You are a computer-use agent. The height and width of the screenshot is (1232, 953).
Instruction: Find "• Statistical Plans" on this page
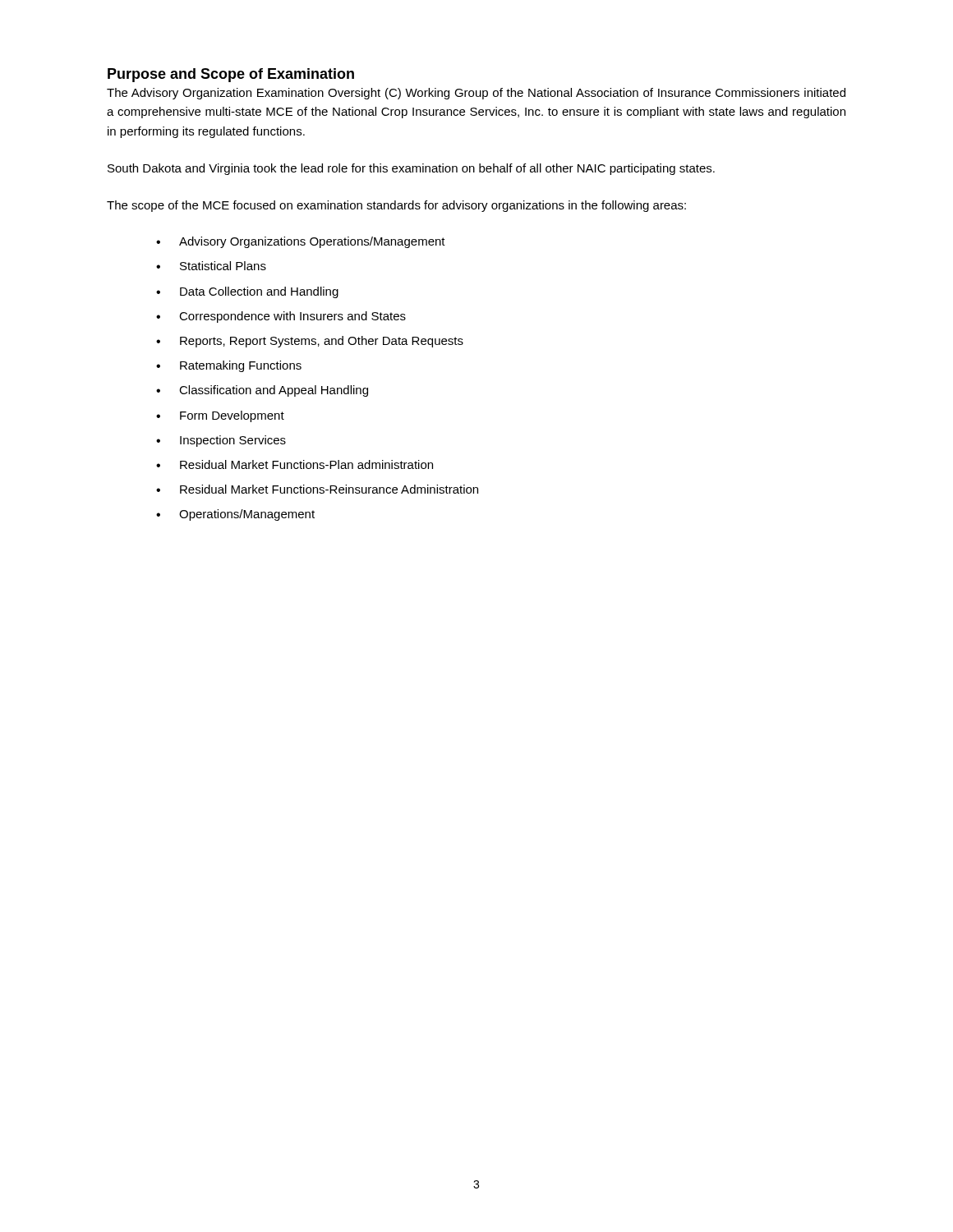point(211,267)
